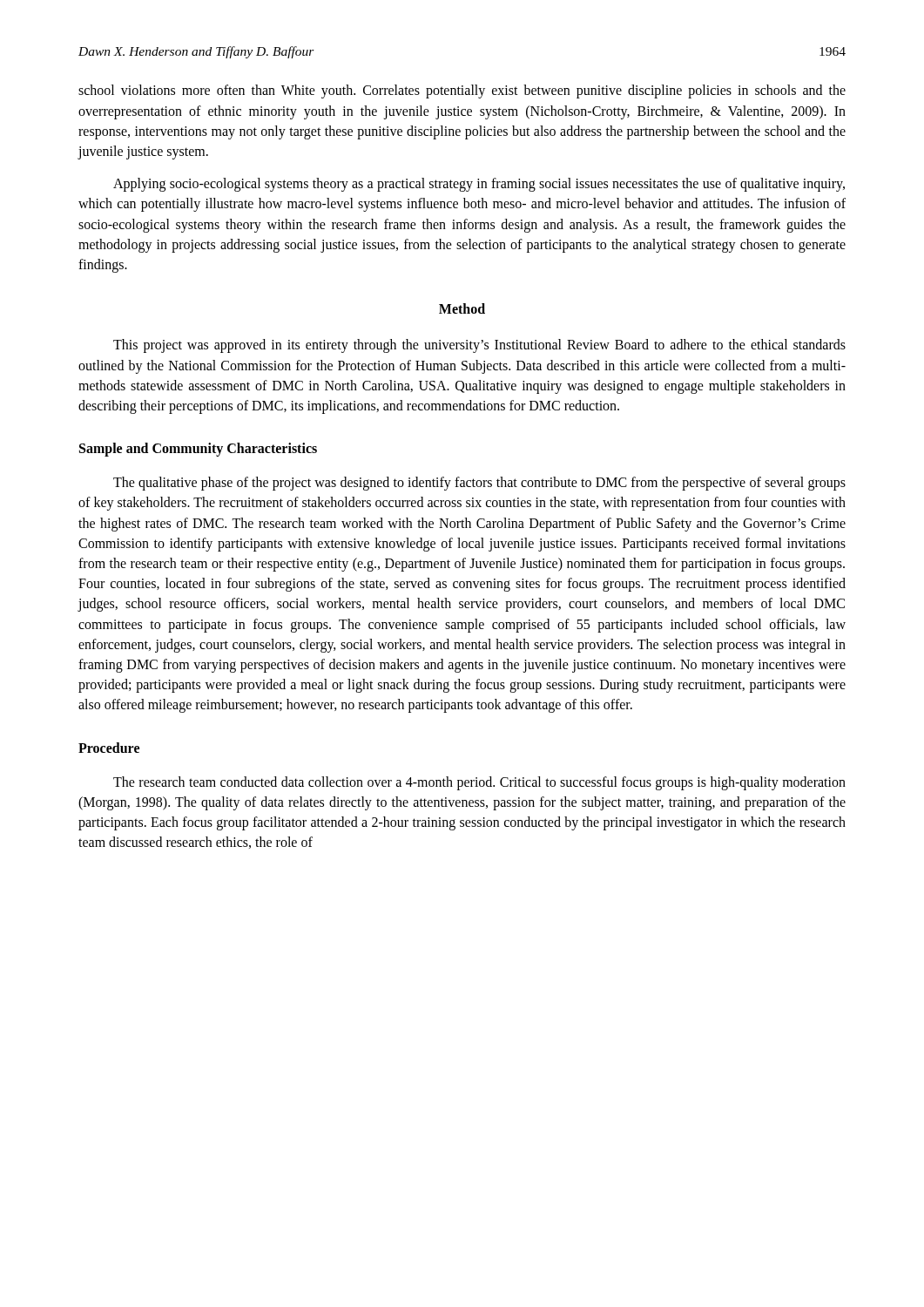Click the passage that begins "The qualitative phase of the project was designed"
Image resolution: width=924 pixels, height=1307 pixels.
pos(462,594)
